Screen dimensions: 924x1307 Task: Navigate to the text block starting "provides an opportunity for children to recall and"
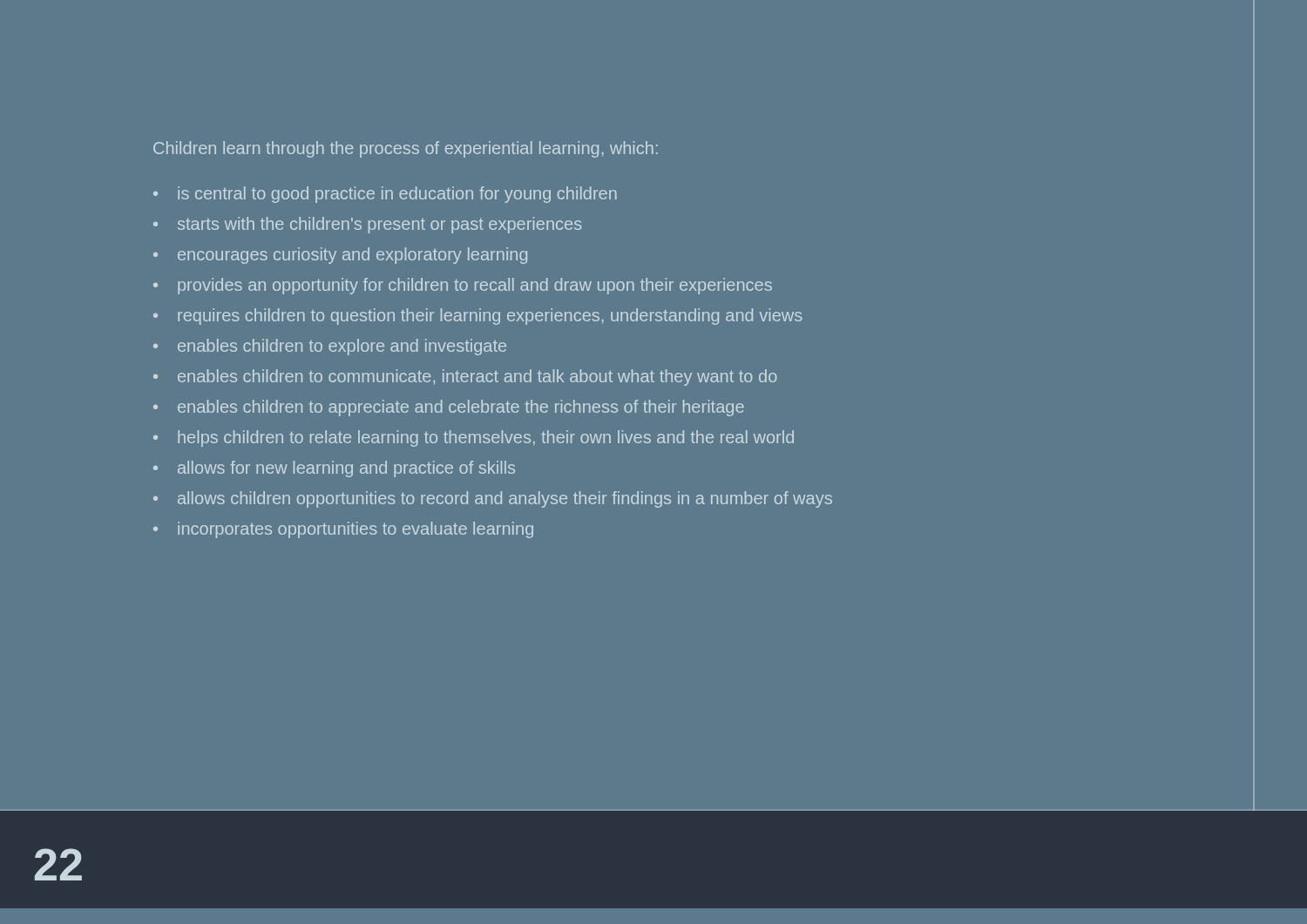[x=475, y=285]
